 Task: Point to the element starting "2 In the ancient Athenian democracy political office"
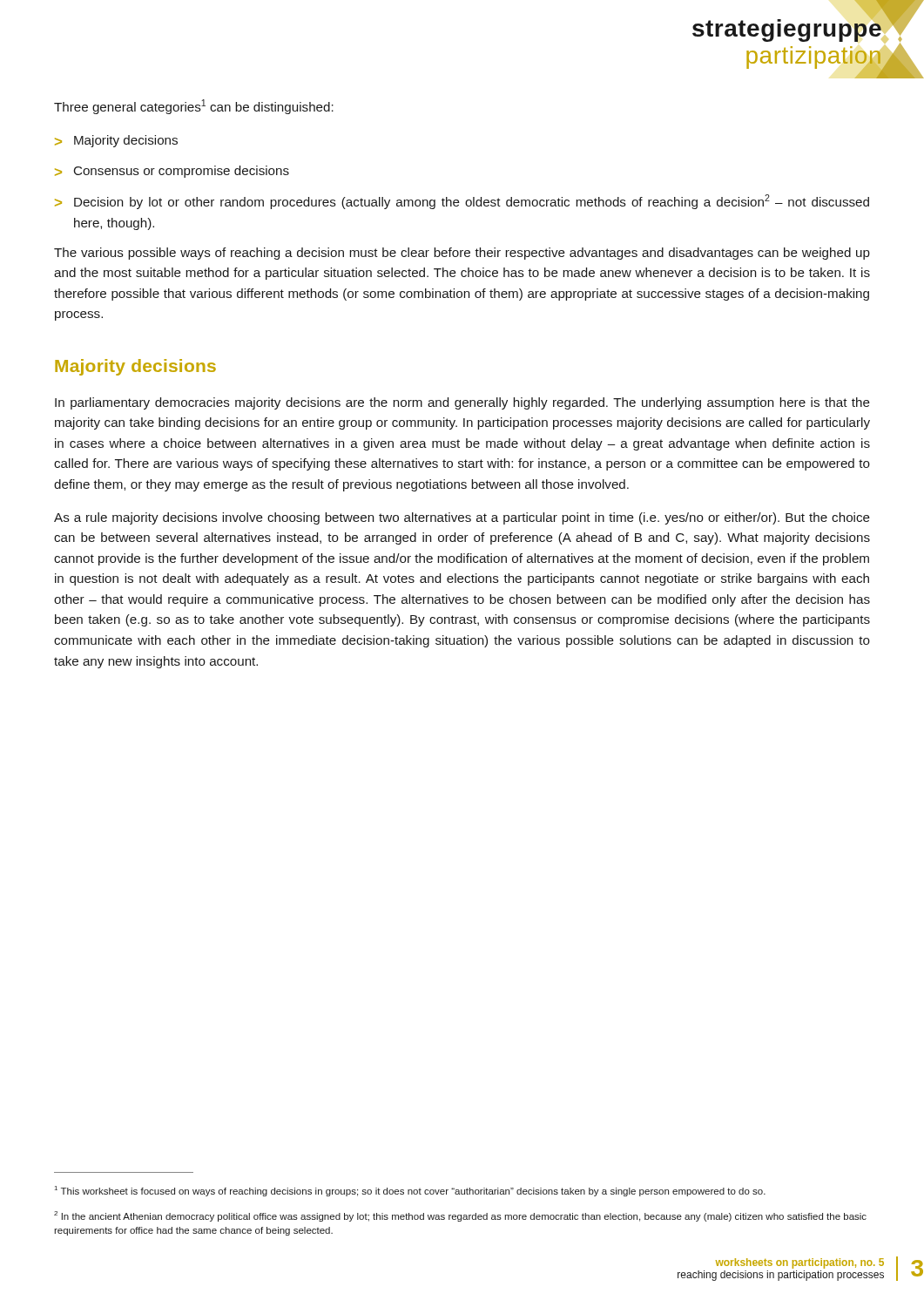pos(460,1223)
